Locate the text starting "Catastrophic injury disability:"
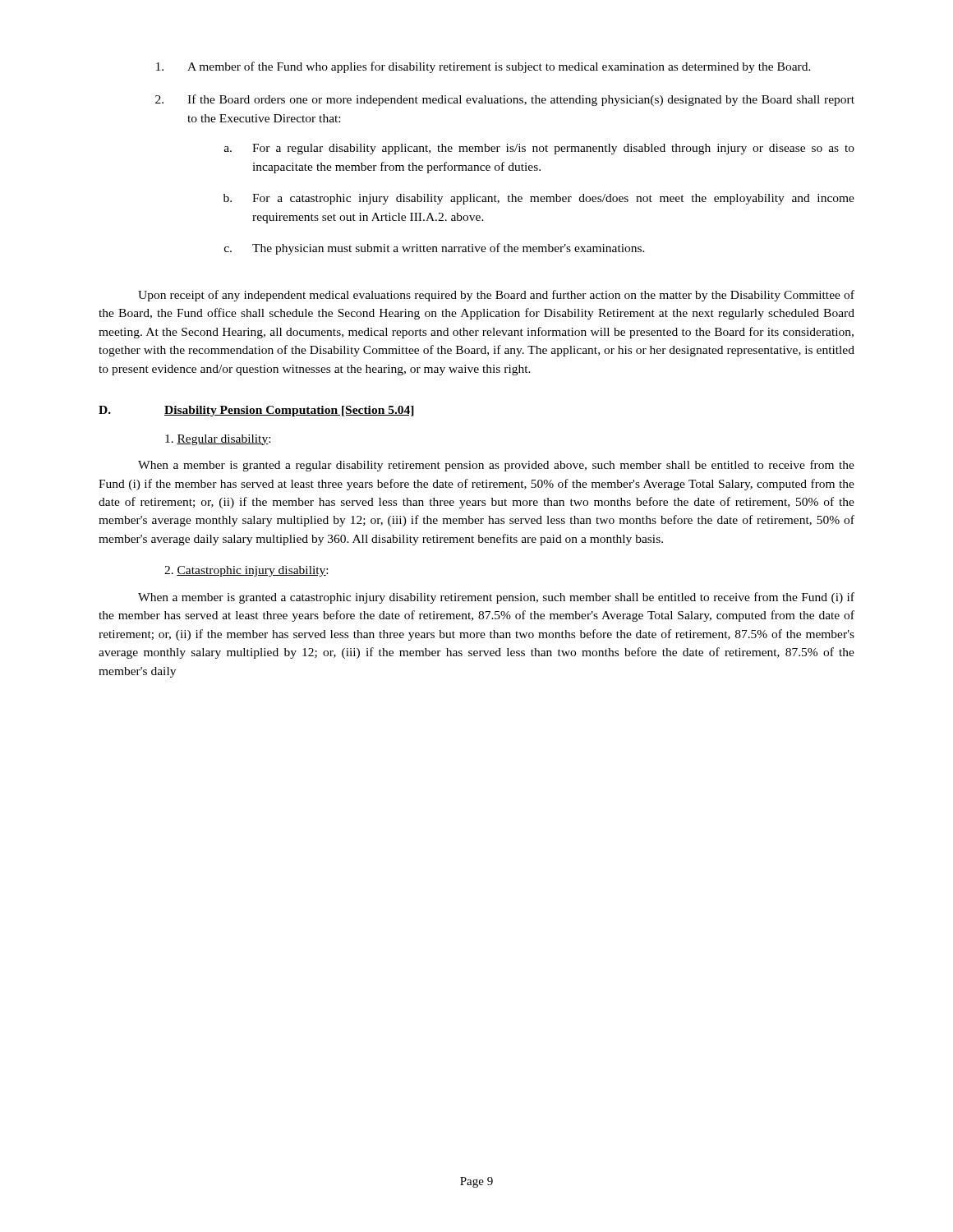The image size is (953, 1232). [x=247, y=570]
